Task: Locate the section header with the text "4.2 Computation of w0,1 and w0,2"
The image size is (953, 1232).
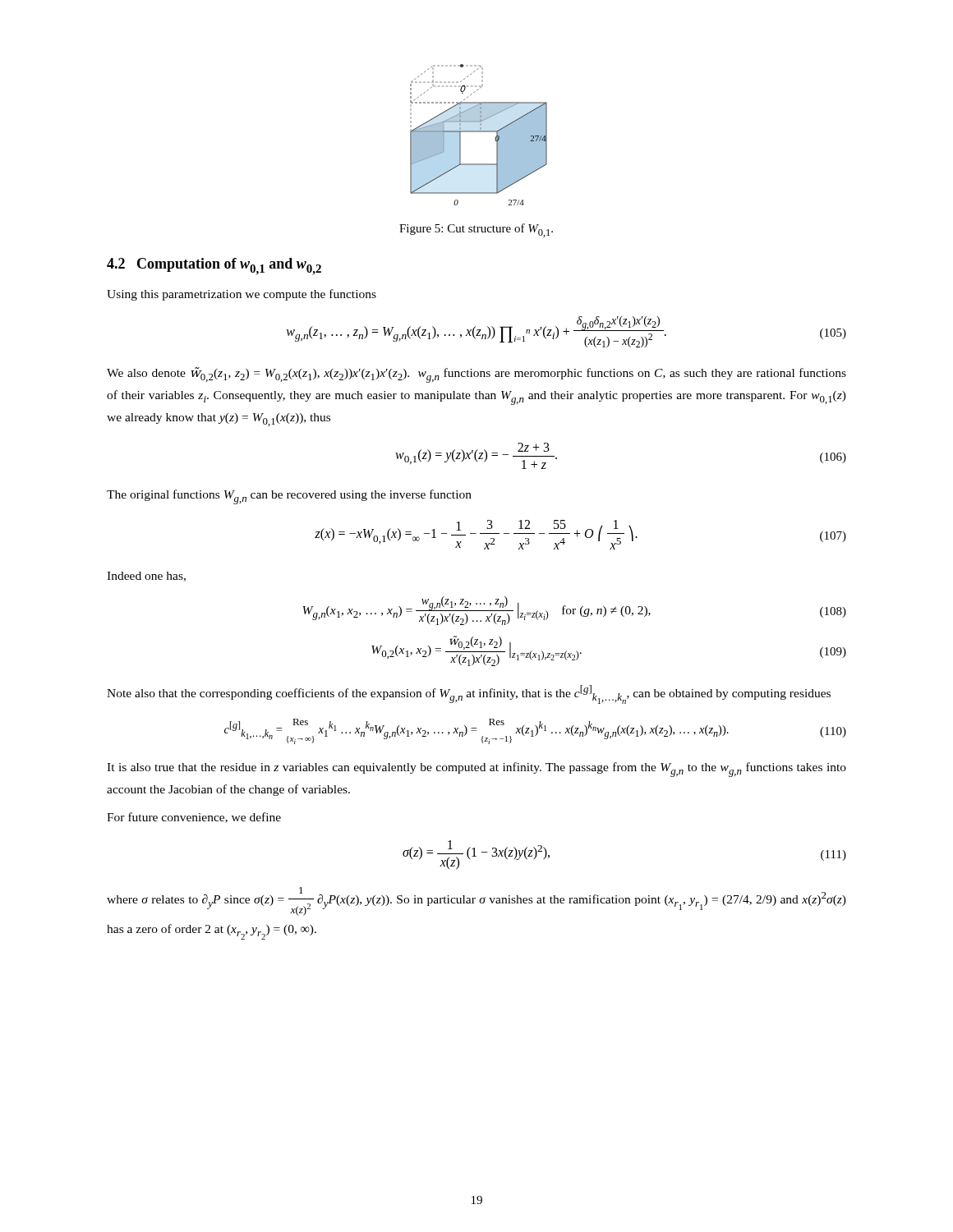Action: (x=214, y=265)
